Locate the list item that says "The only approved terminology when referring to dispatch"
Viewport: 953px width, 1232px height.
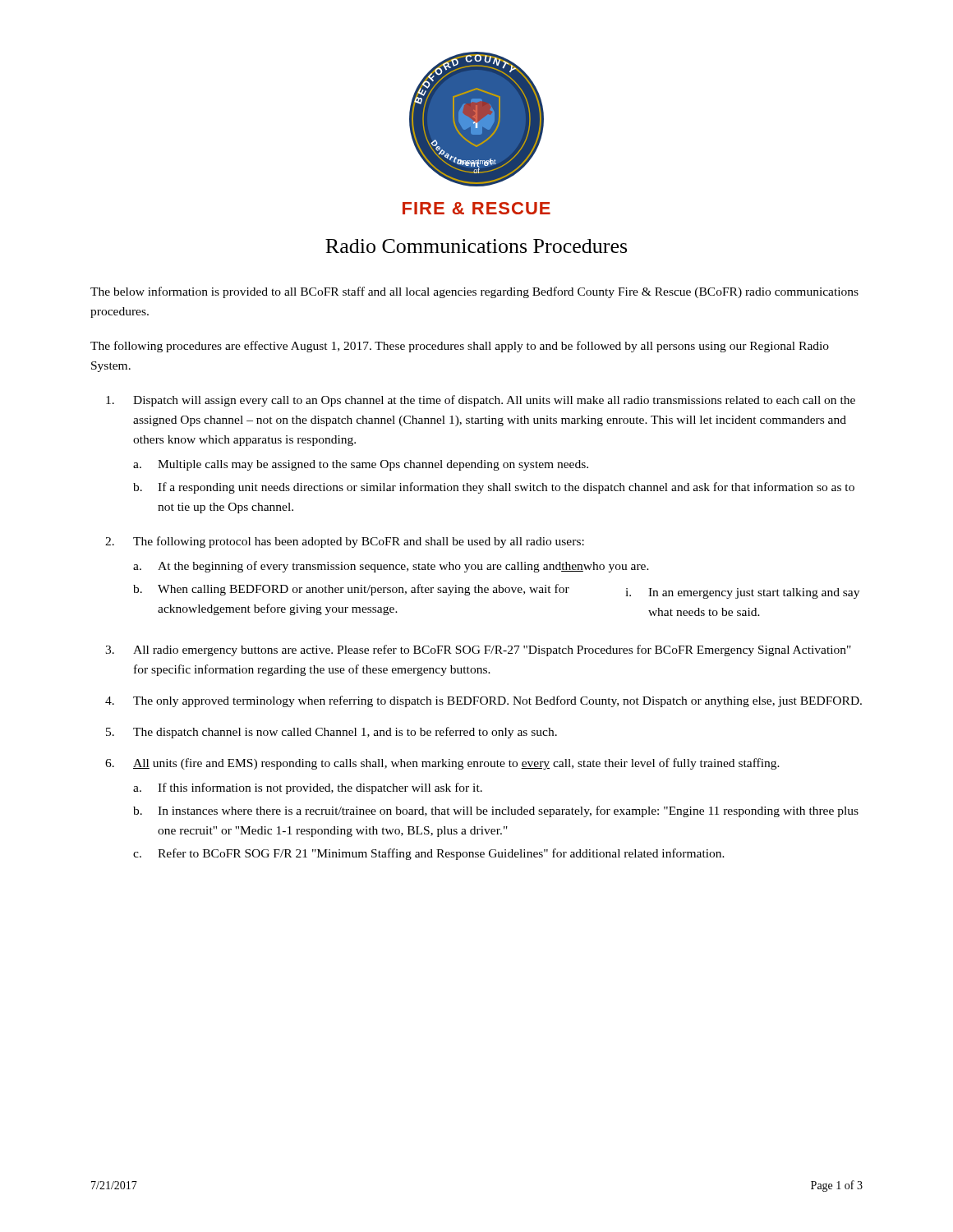click(498, 701)
